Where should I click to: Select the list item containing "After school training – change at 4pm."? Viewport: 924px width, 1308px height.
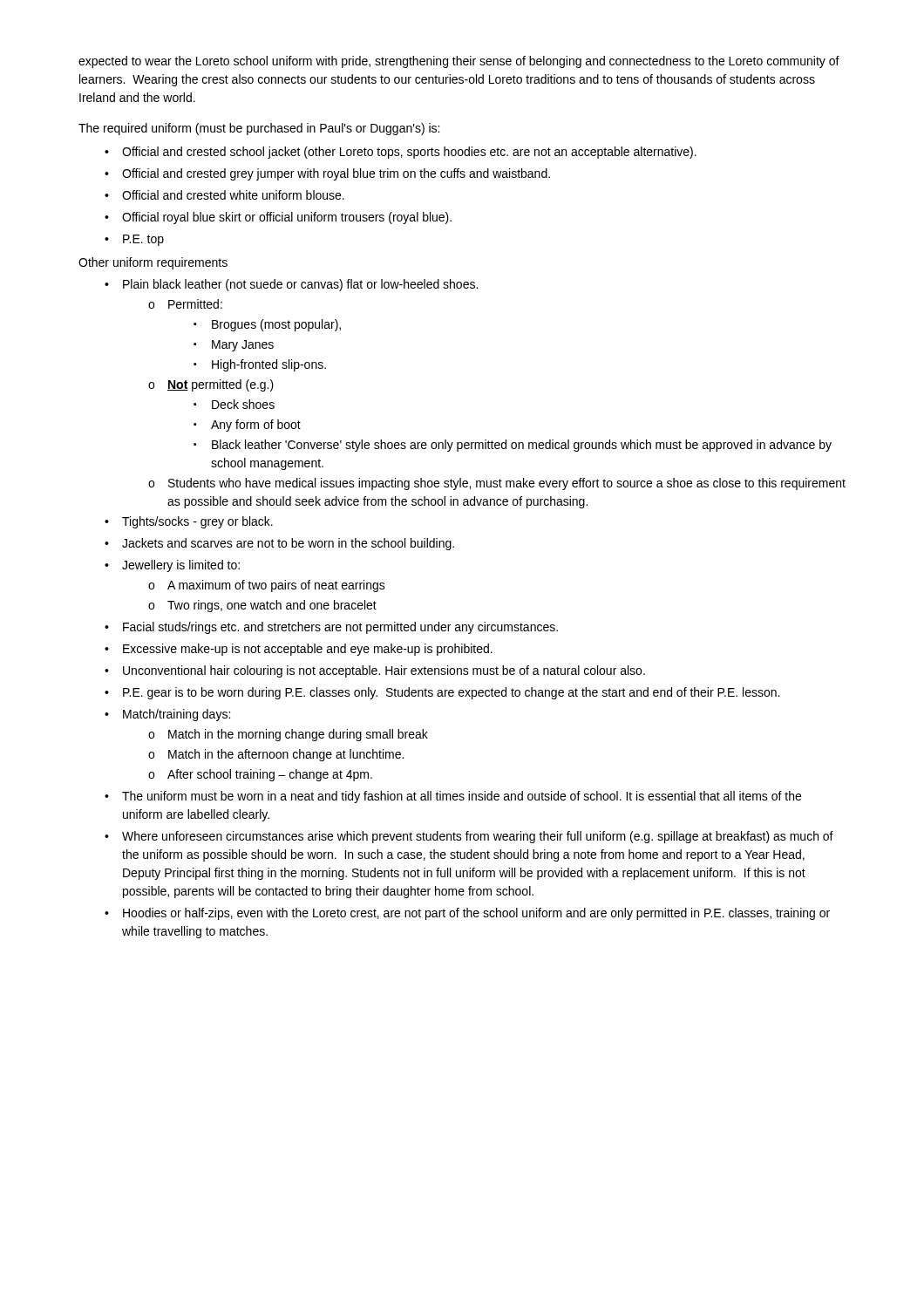[270, 774]
